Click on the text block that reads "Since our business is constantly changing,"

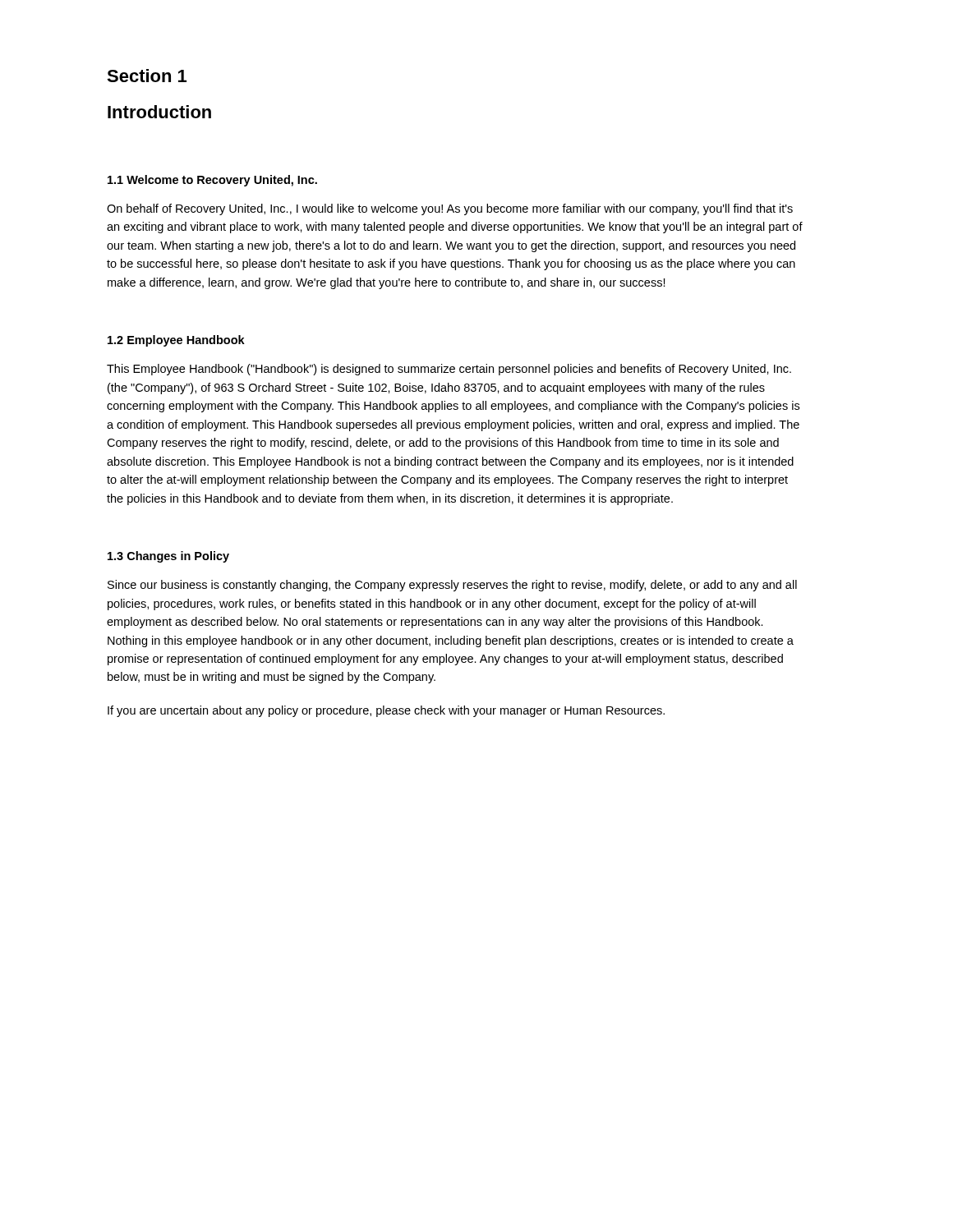(x=452, y=631)
